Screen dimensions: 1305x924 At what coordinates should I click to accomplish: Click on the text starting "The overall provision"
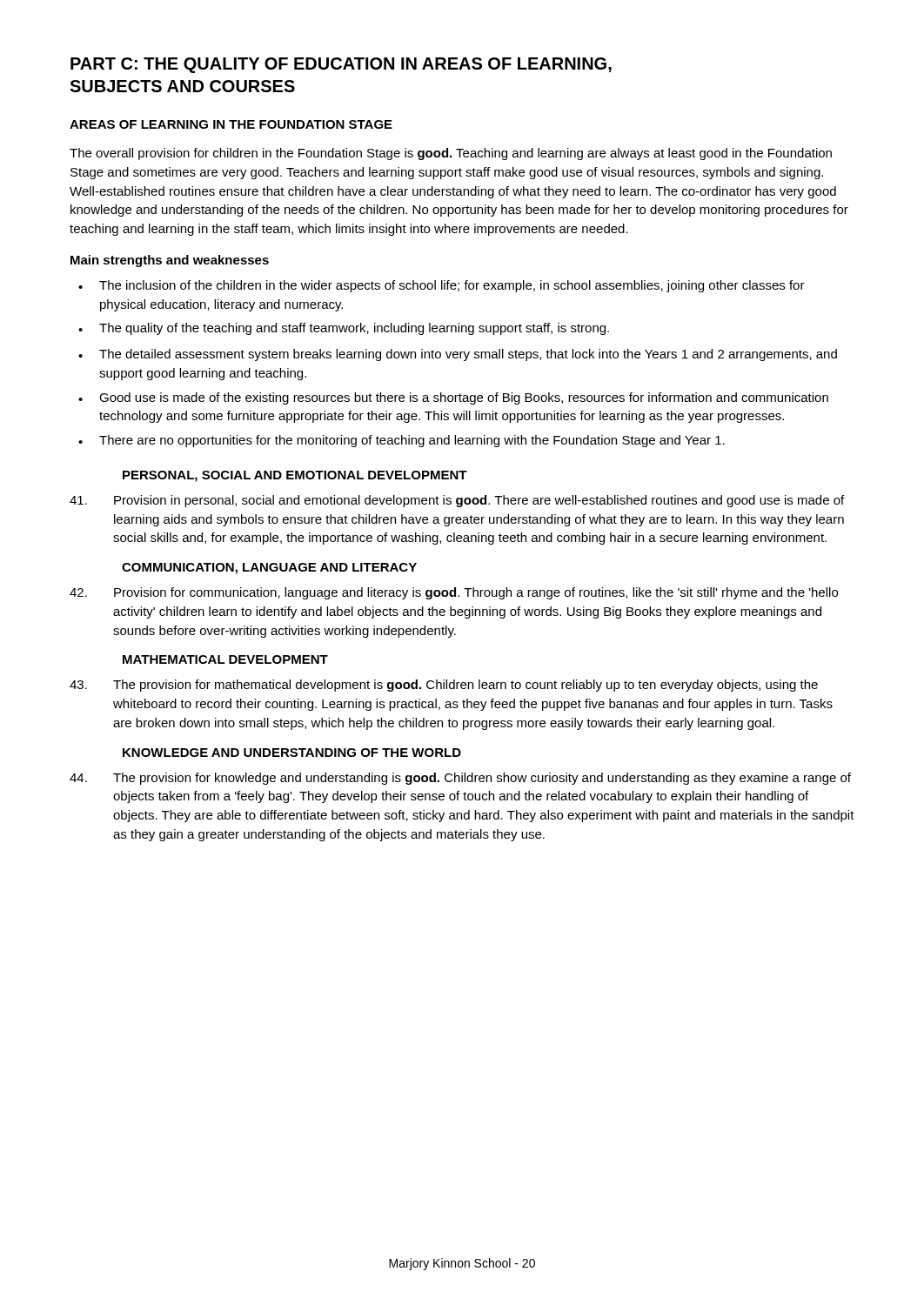459,191
